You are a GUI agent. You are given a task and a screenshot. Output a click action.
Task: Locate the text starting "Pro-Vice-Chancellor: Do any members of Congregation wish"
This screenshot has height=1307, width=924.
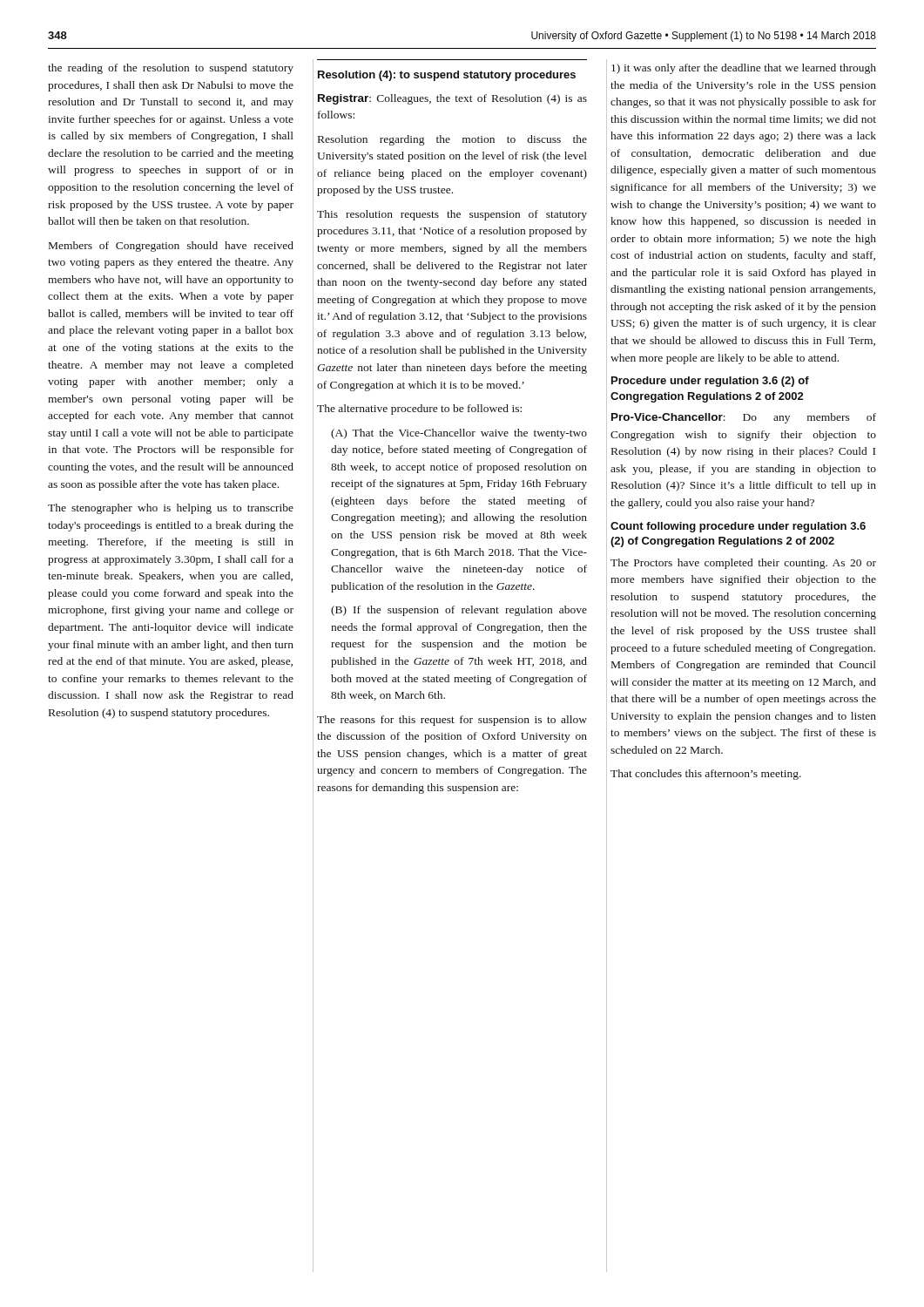tap(743, 460)
